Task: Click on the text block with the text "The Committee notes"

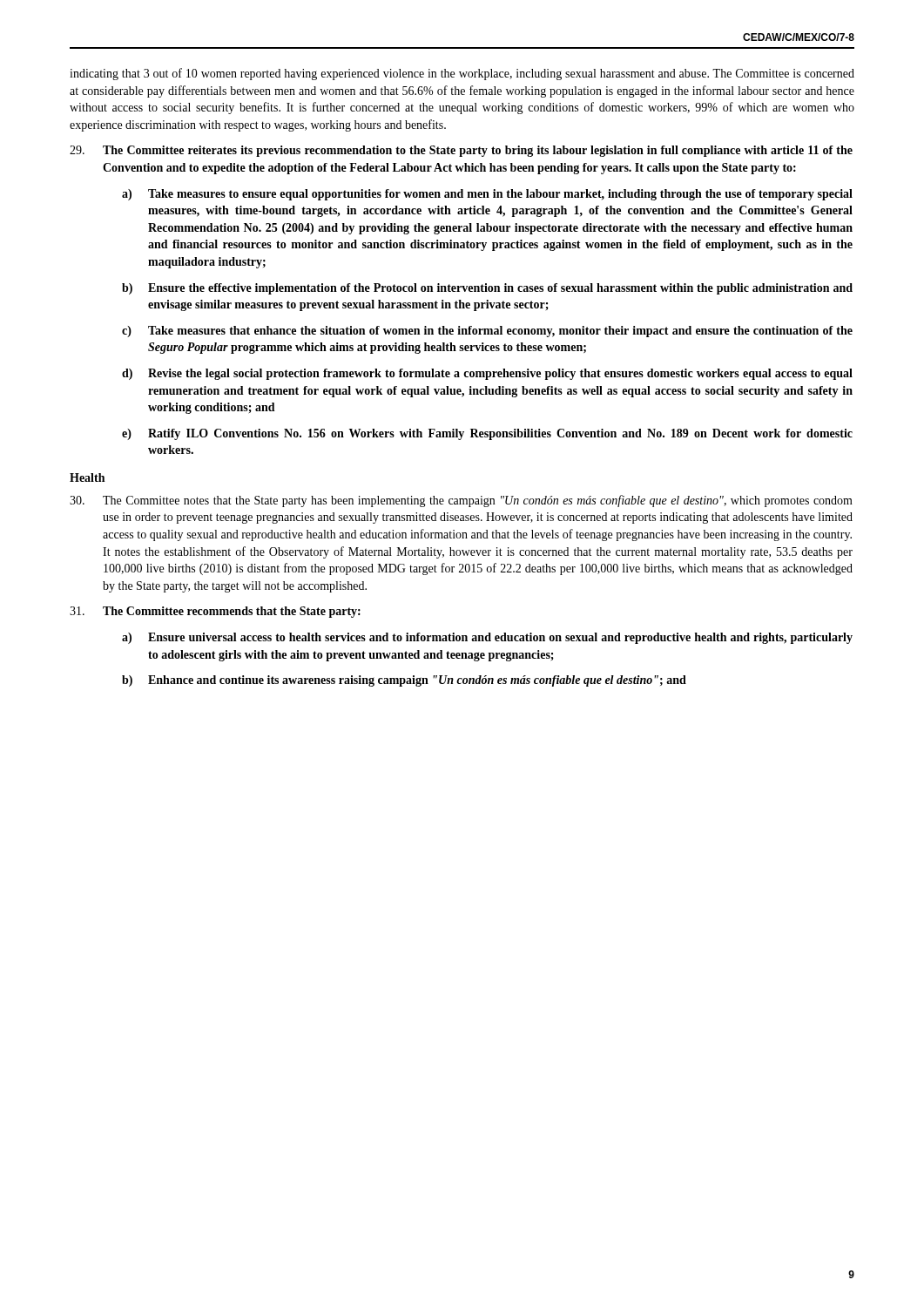Action: pyautogui.click(x=462, y=543)
